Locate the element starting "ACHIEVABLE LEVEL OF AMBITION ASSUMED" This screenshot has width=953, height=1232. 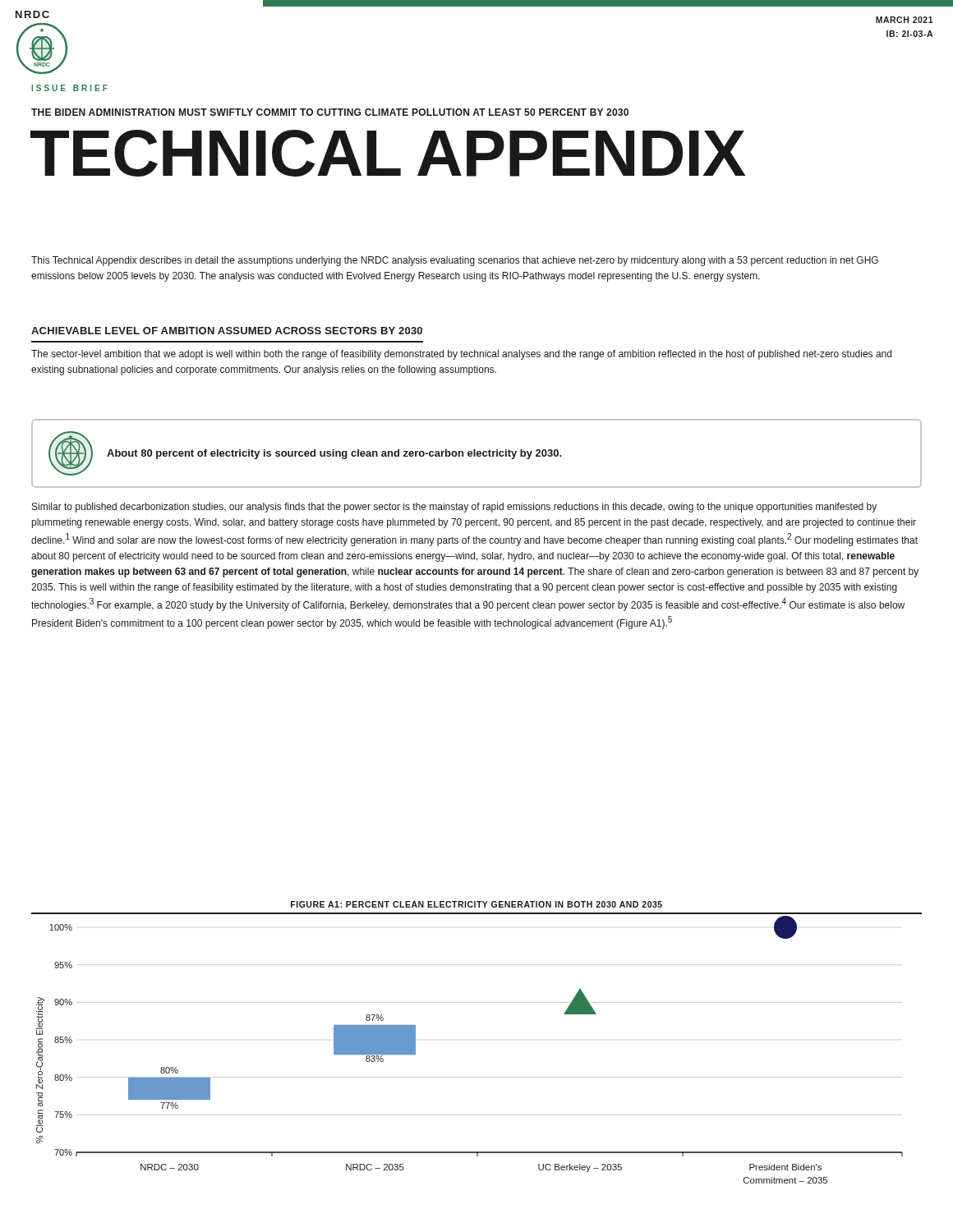point(227,331)
